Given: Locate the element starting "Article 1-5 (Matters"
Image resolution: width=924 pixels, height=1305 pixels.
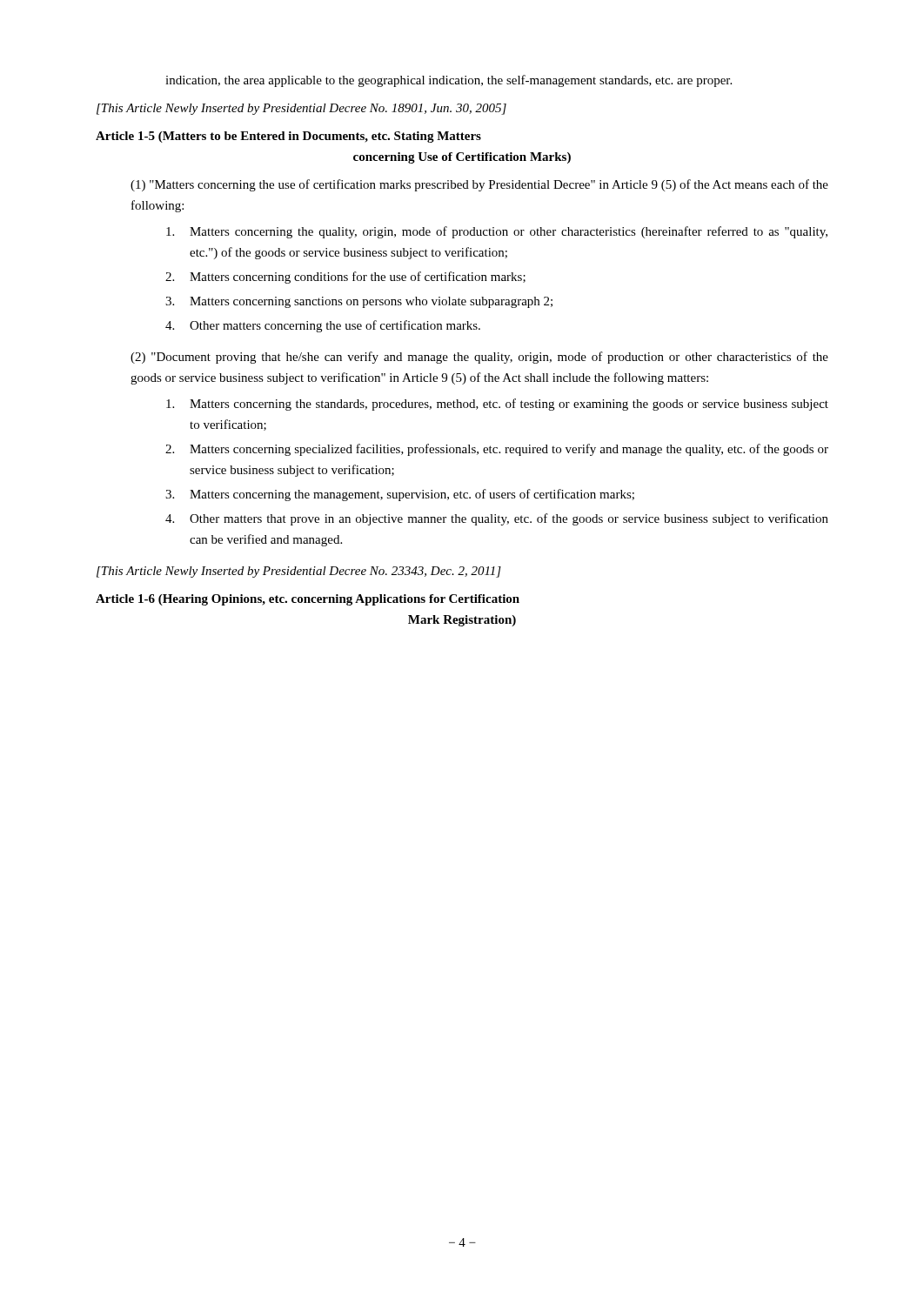Looking at the screenshot, I should tap(462, 148).
